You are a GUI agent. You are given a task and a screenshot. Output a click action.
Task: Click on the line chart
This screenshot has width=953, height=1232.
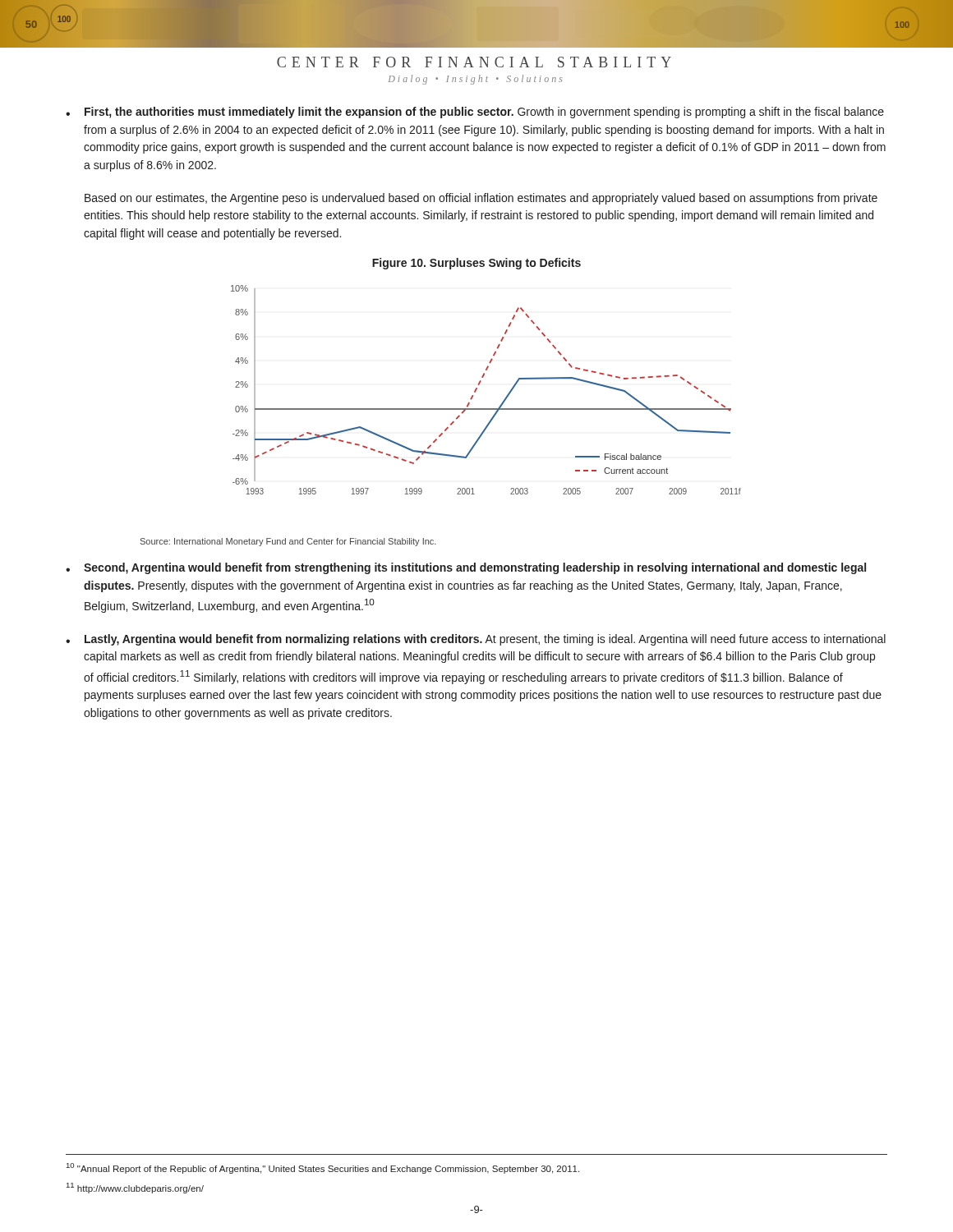[476, 404]
